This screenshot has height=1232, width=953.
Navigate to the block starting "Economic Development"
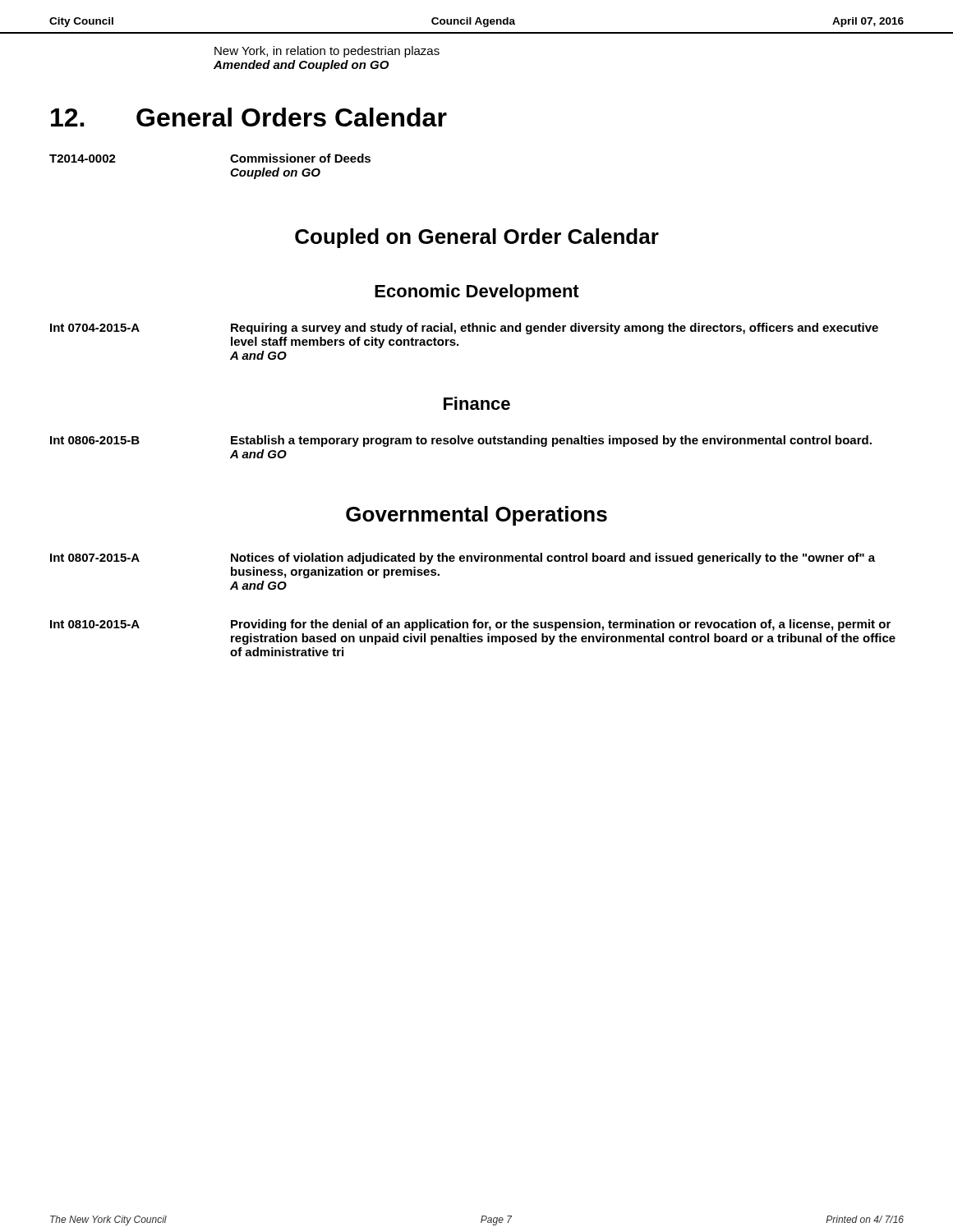click(476, 291)
